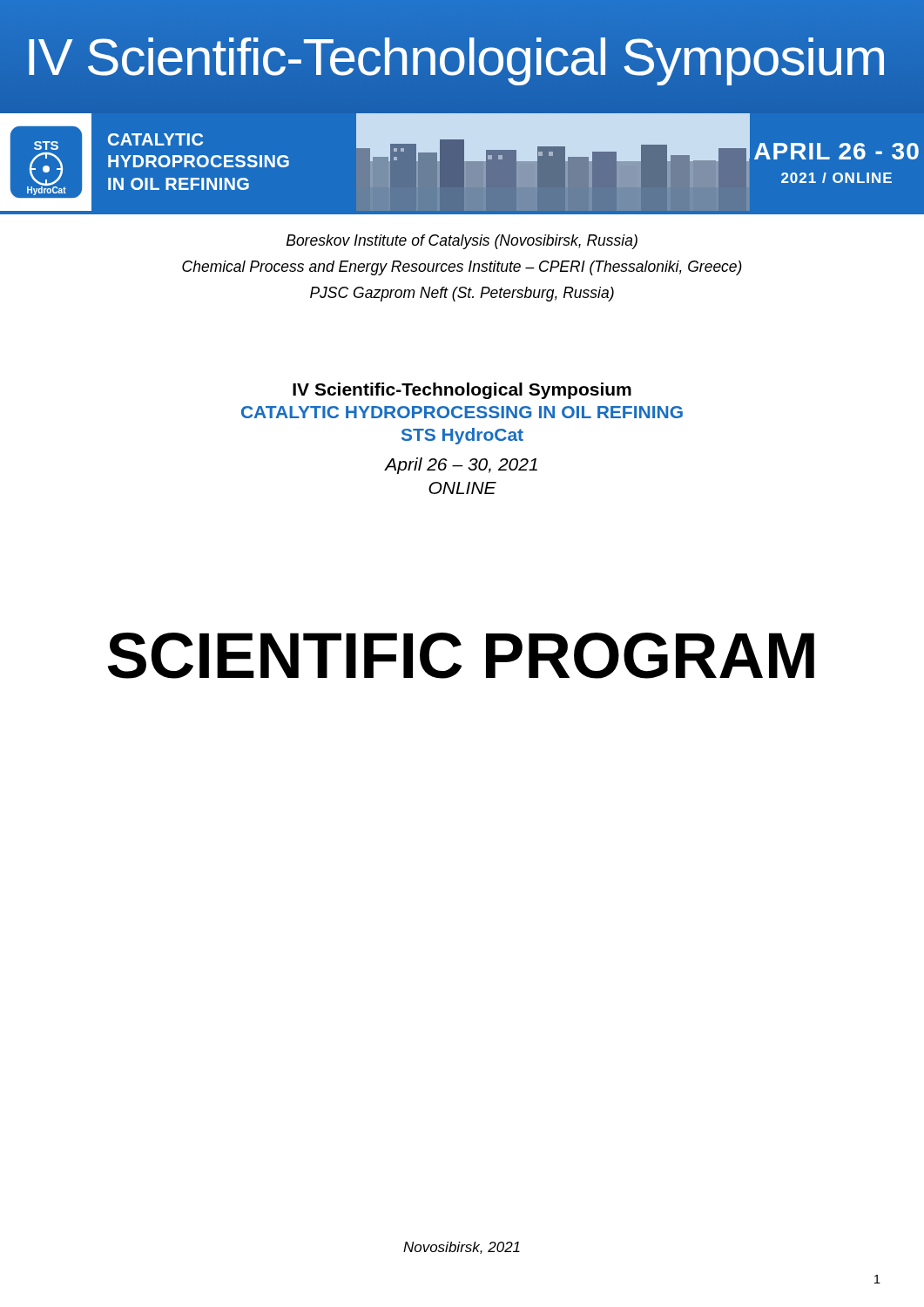Find the infographic
This screenshot has width=924, height=1307.
click(462, 162)
